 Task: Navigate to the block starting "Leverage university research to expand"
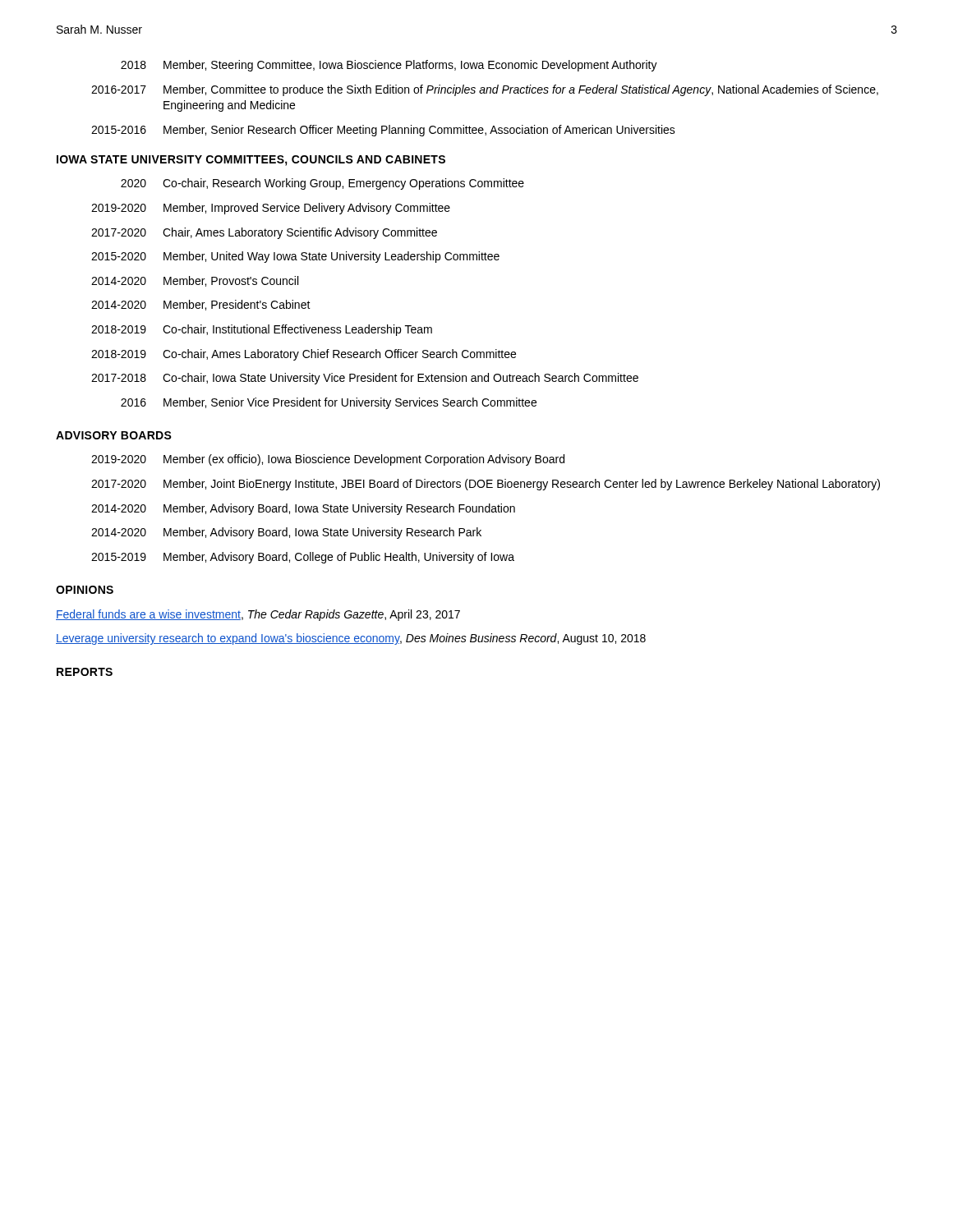(351, 638)
